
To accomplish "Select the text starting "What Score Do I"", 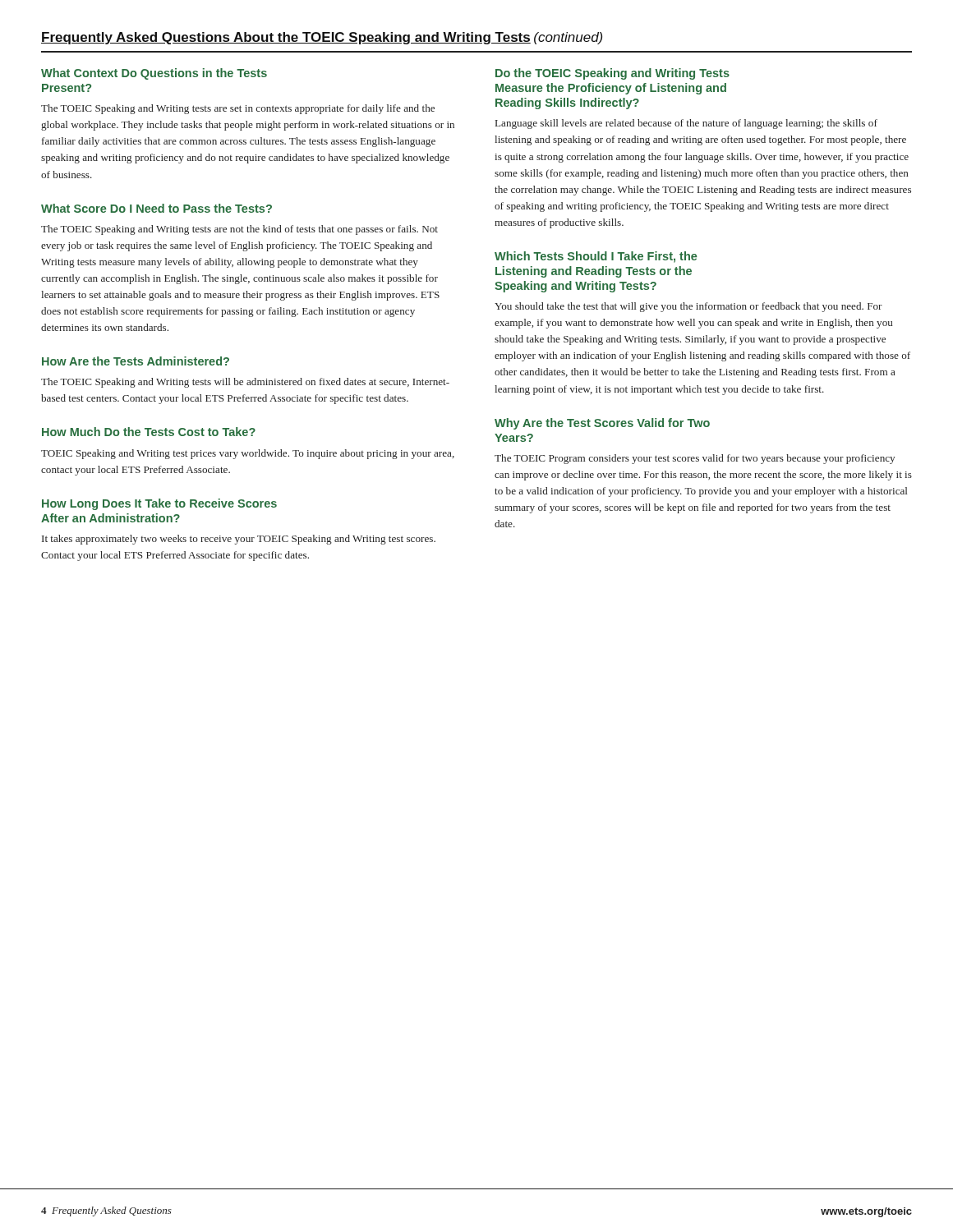I will [x=157, y=208].
